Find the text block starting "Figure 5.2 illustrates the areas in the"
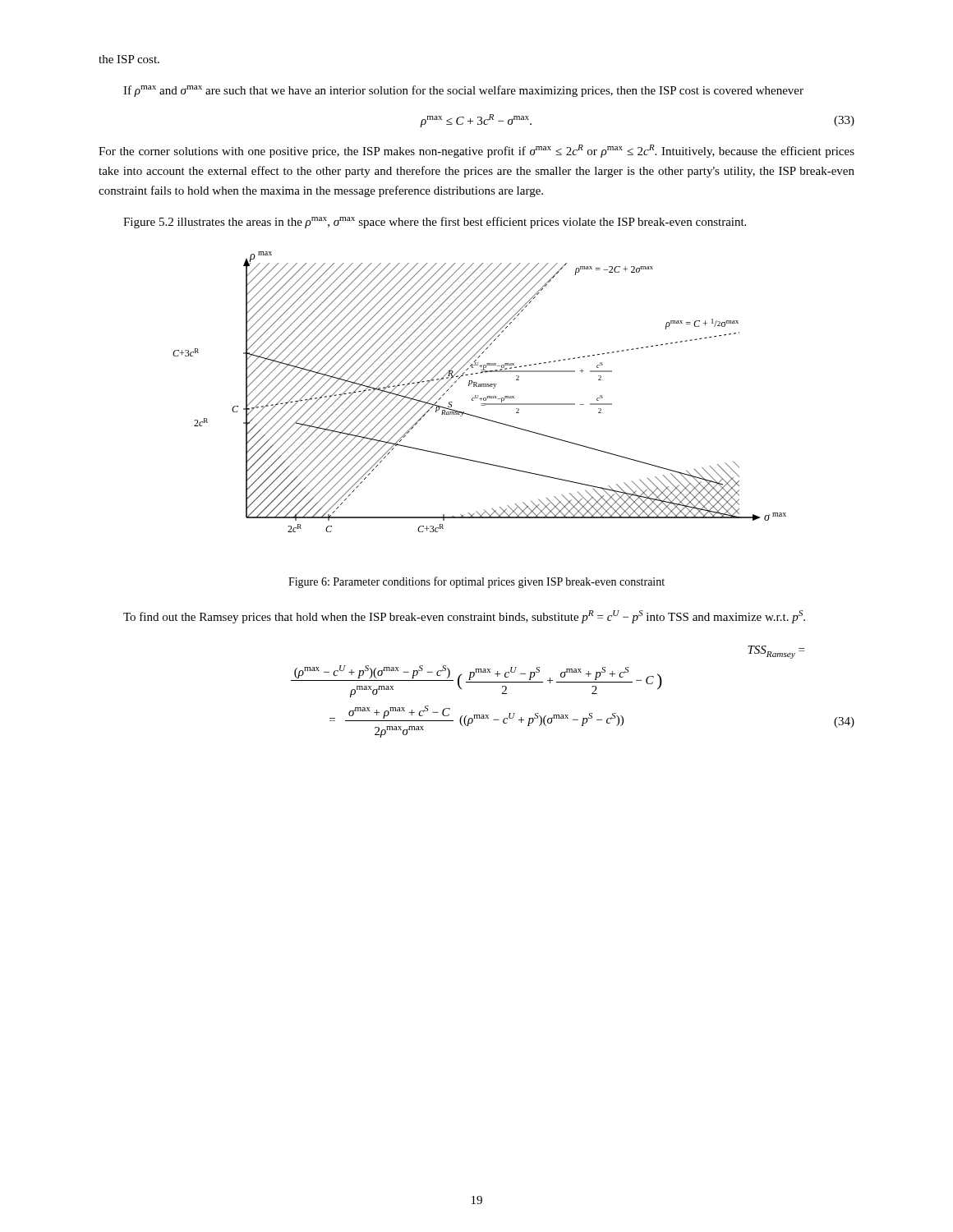Viewport: 953px width, 1232px height. (x=435, y=221)
